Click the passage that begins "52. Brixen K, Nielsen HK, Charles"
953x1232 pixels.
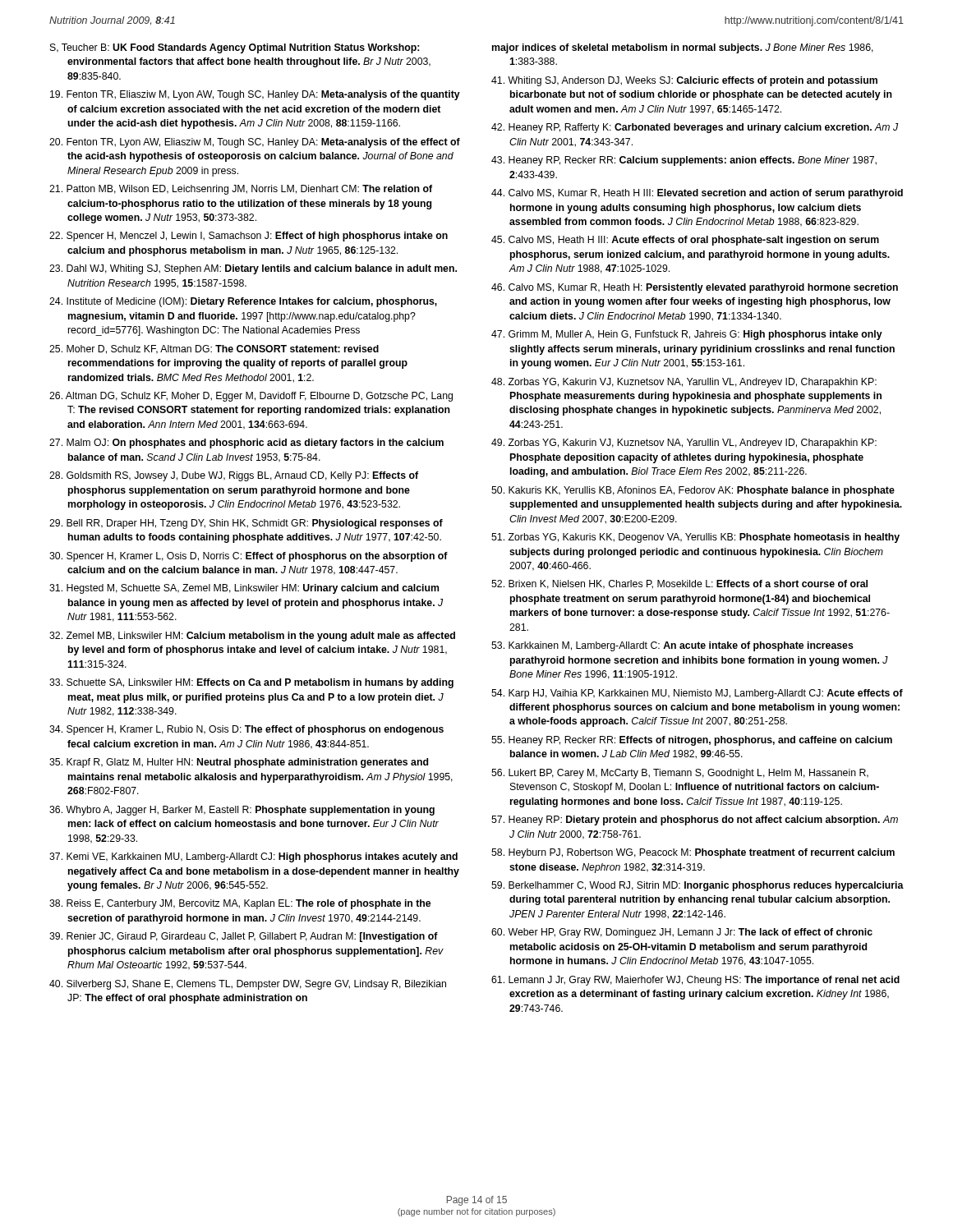tap(691, 606)
